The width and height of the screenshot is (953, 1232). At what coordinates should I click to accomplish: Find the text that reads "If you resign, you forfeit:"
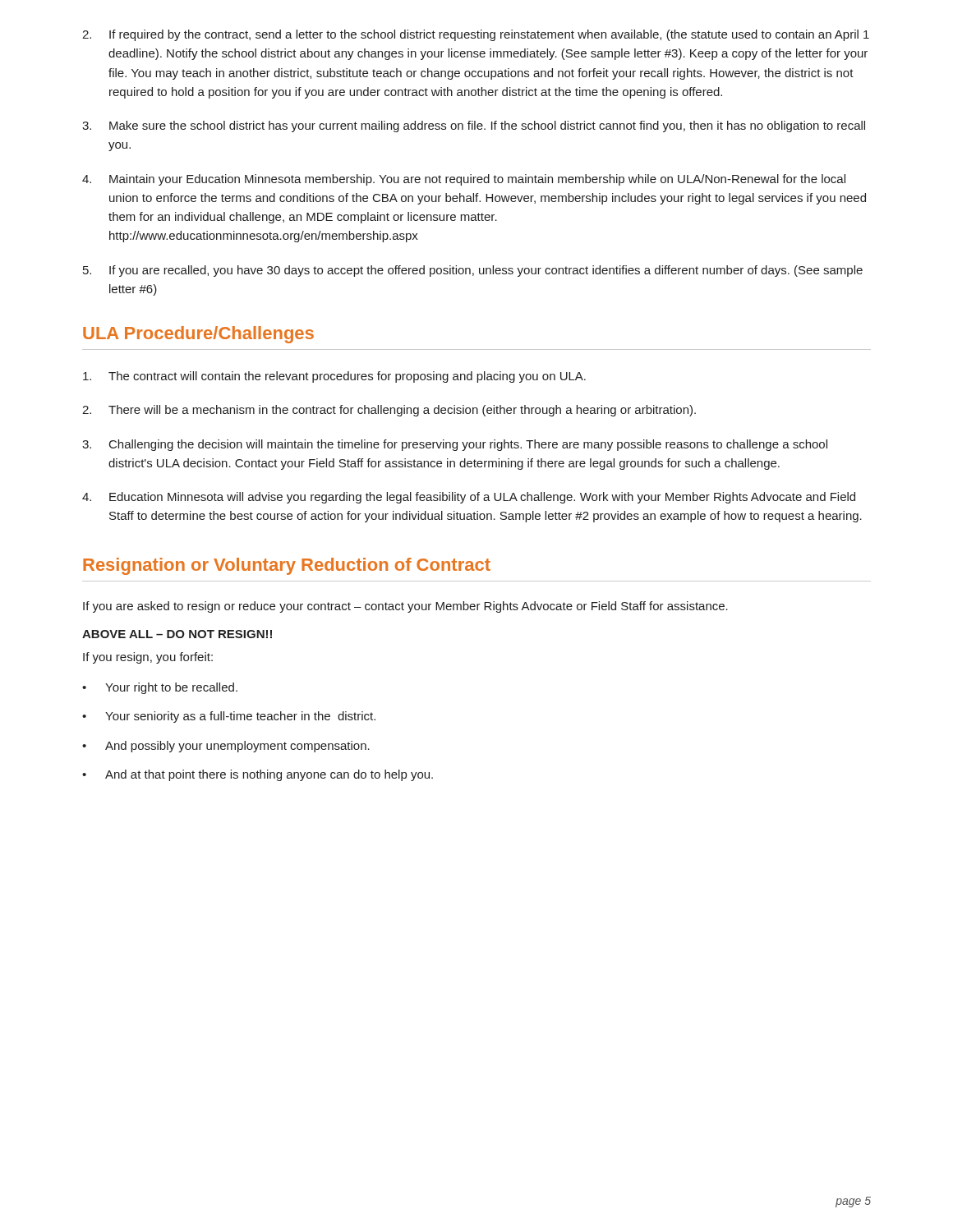[x=148, y=656]
